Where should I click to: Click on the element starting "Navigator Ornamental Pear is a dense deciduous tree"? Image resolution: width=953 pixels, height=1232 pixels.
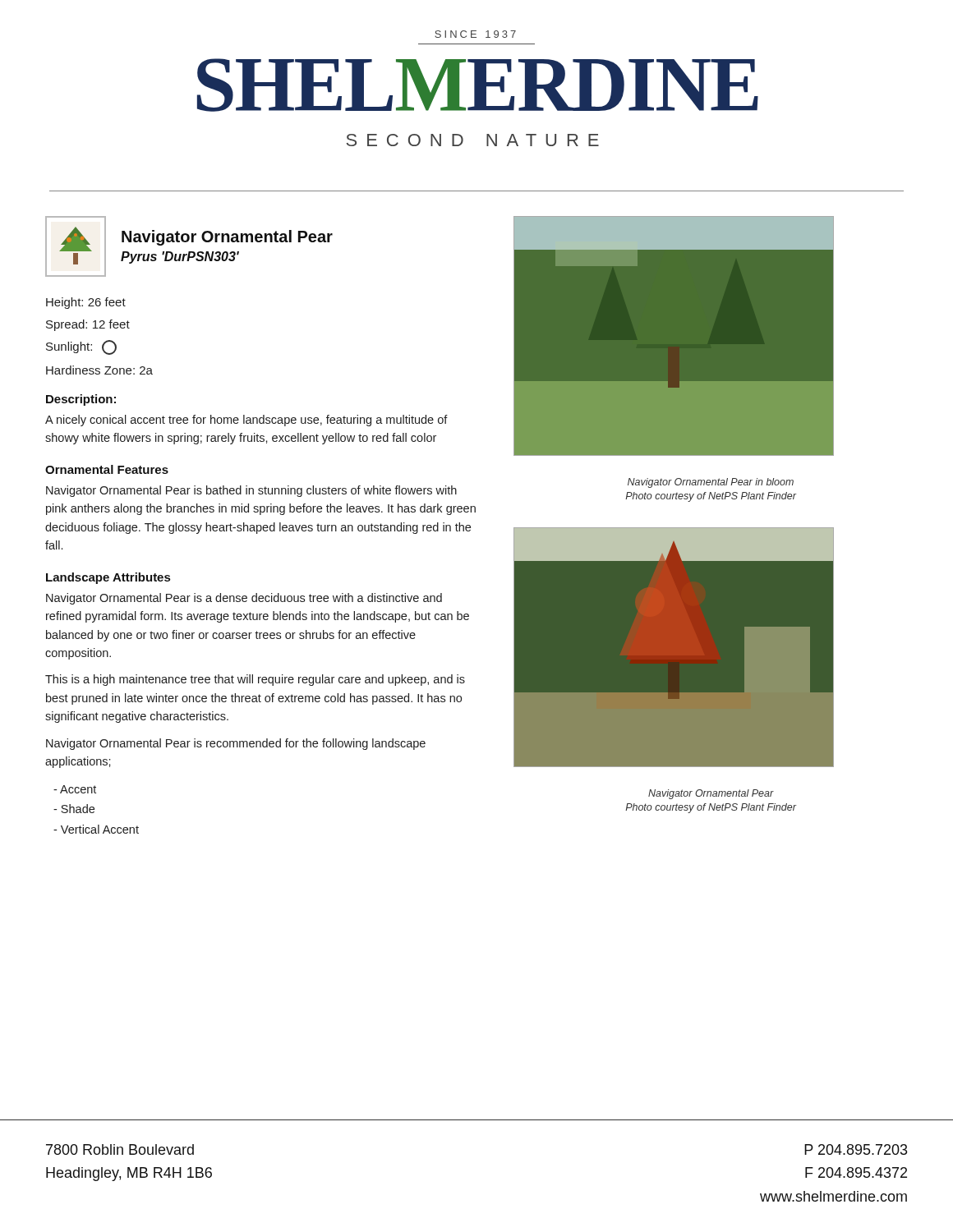257,625
